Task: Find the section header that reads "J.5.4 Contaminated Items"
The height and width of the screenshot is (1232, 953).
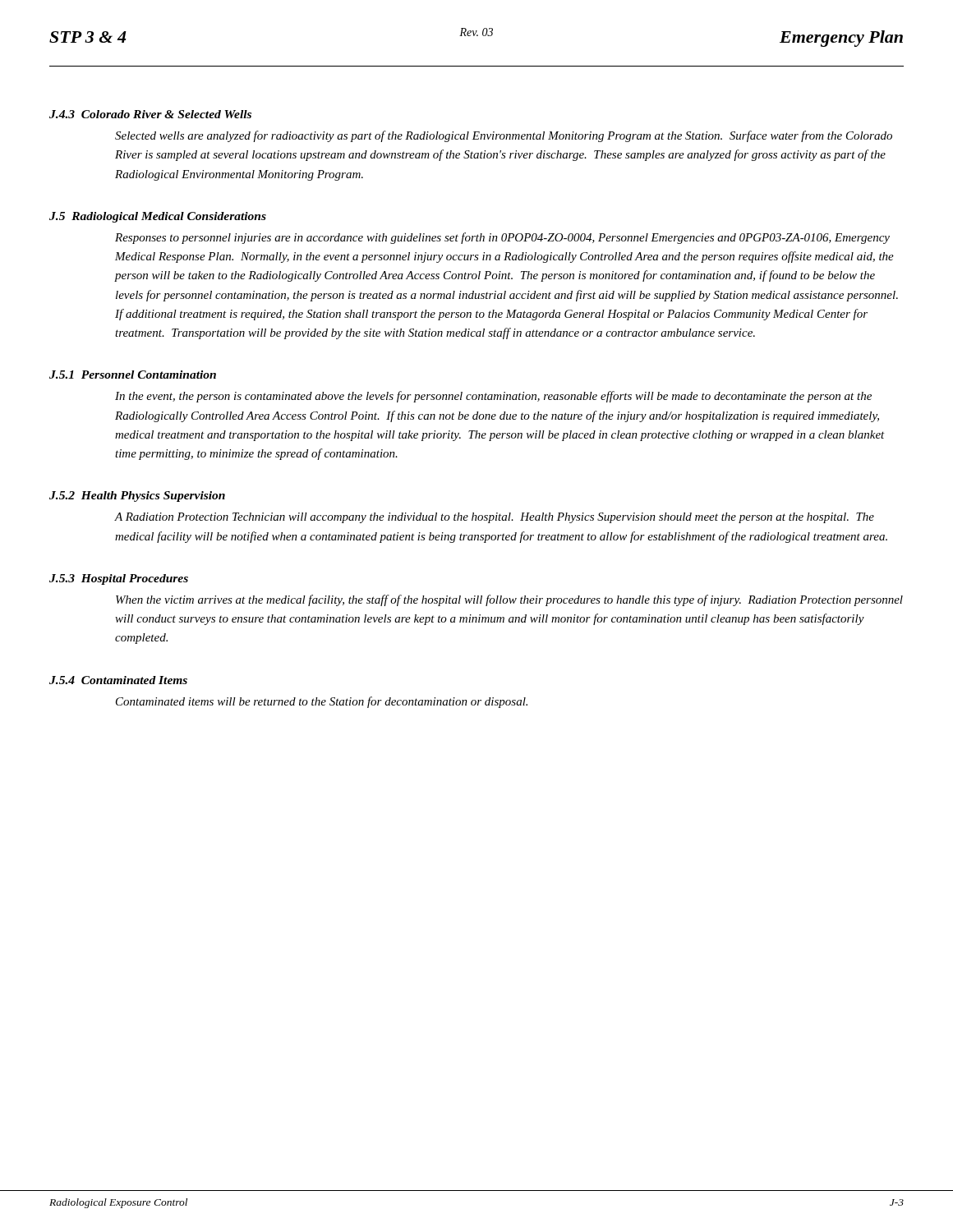Action: pyautogui.click(x=118, y=679)
